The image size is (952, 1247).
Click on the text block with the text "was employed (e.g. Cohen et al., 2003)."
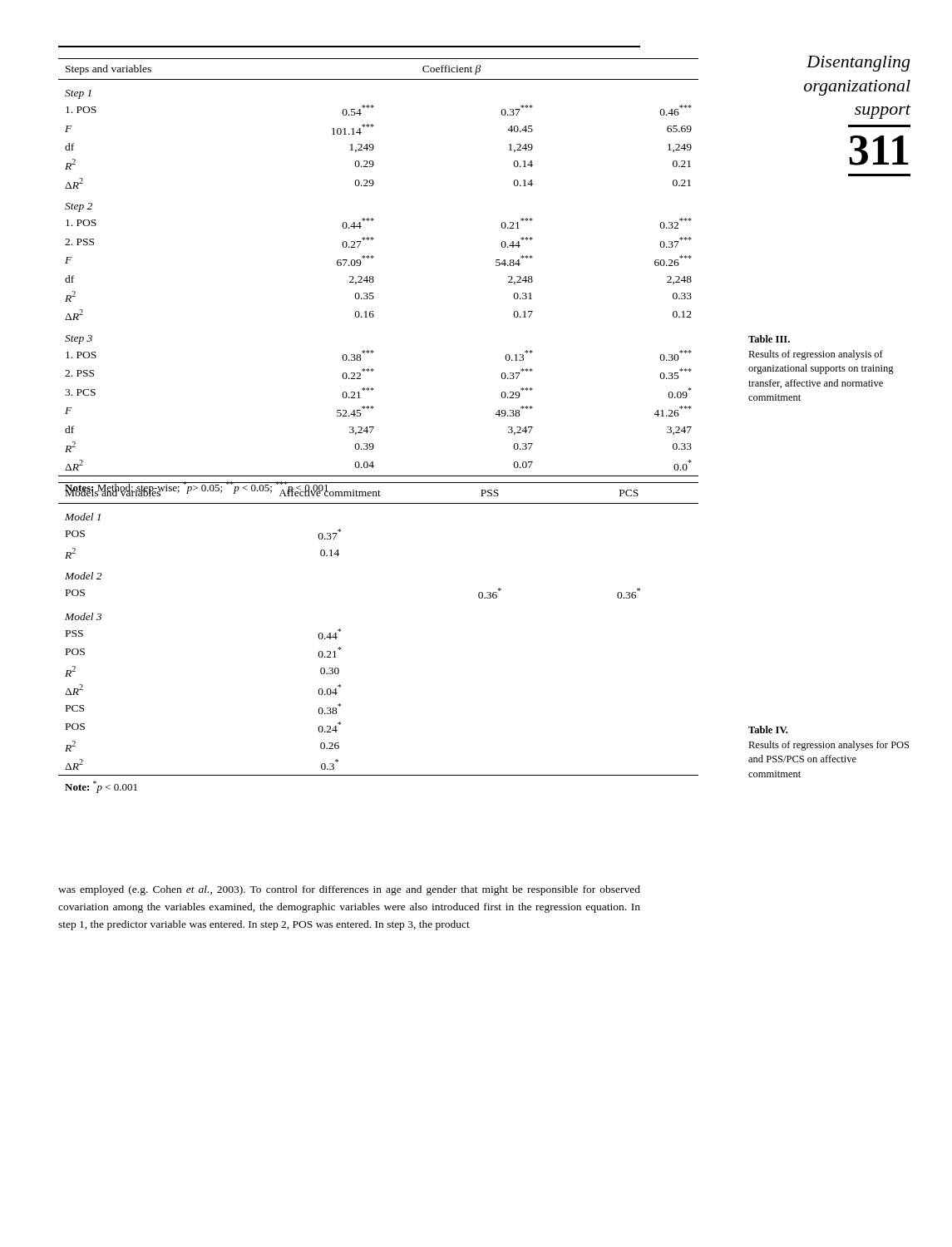pyautogui.click(x=349, y=907)
